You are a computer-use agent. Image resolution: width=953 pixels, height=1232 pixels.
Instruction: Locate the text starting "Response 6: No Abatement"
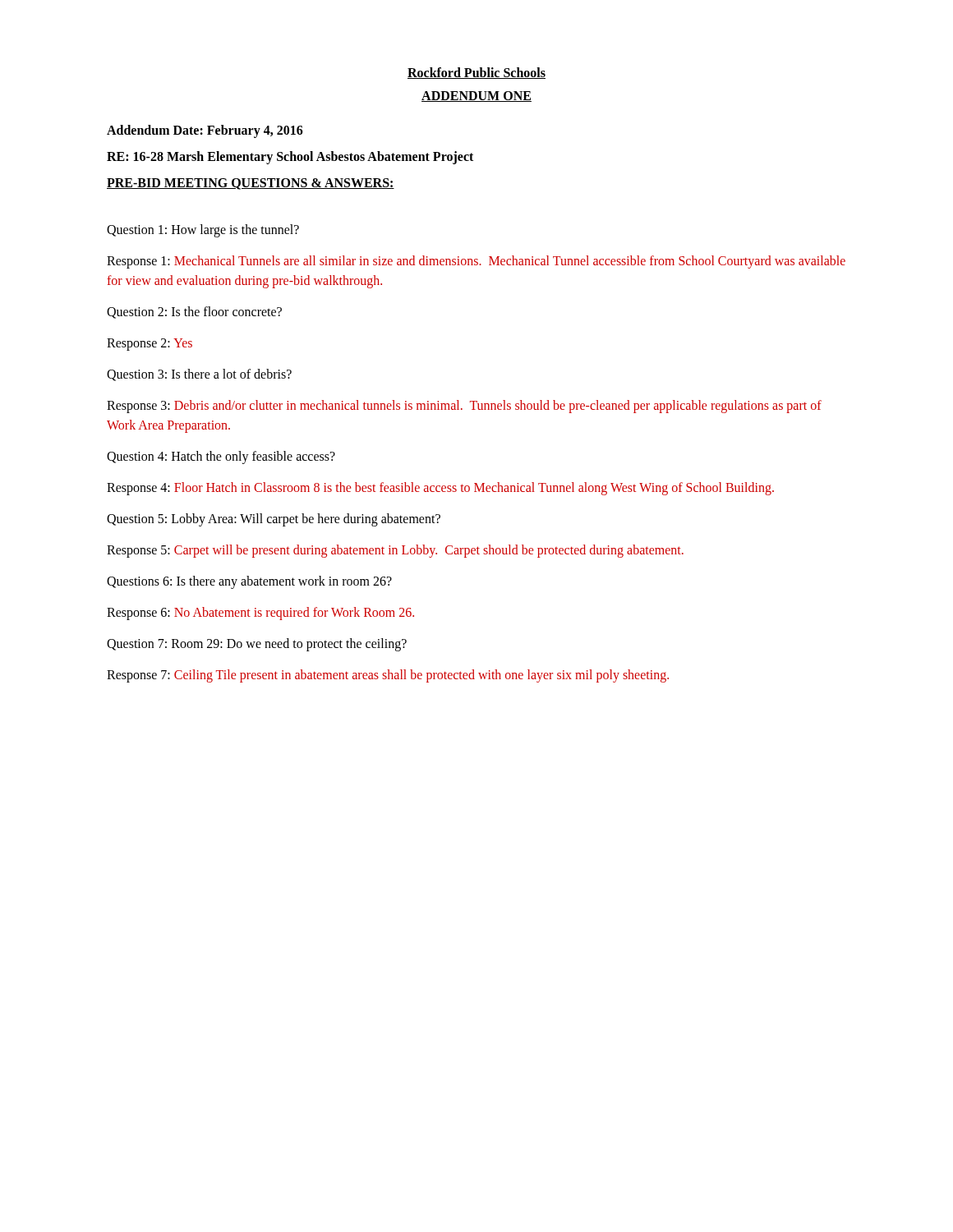tap(260, 614)
